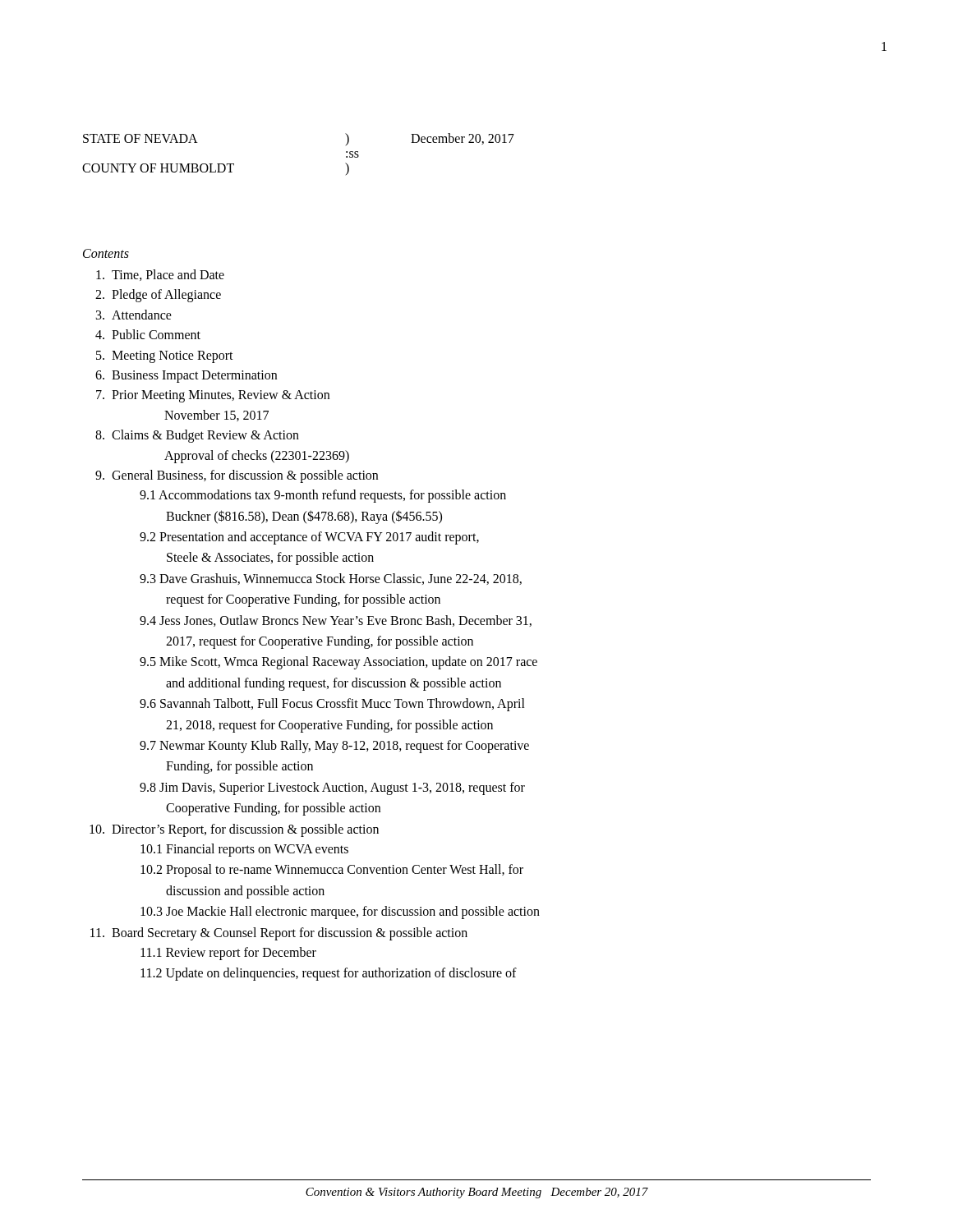Click on the text starting "11.1 Review report for December"
The height and width of the screenshot is (1232, 953).
[x=228, y=952]
